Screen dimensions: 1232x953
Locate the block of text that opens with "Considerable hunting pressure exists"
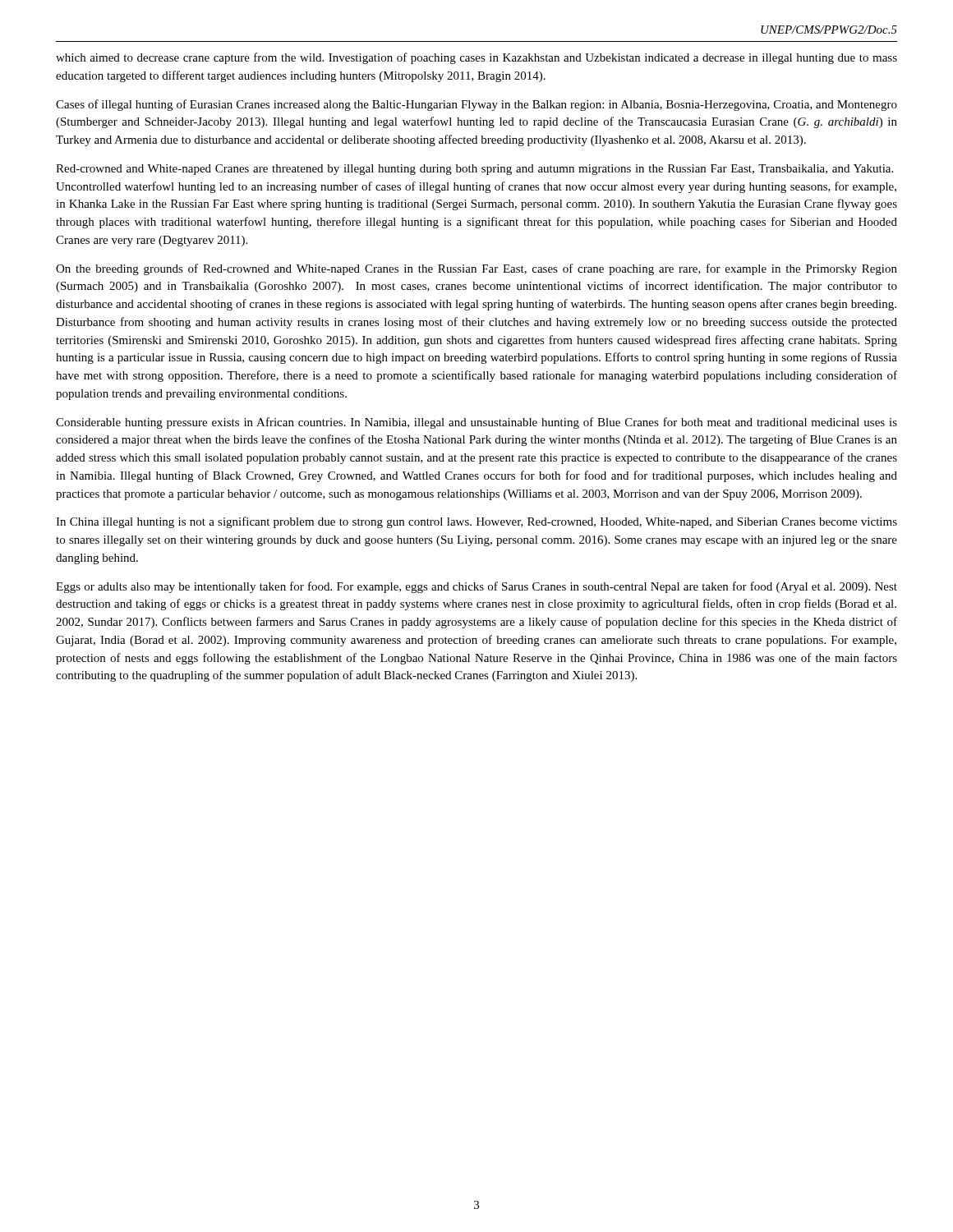(x=476, y=458)
